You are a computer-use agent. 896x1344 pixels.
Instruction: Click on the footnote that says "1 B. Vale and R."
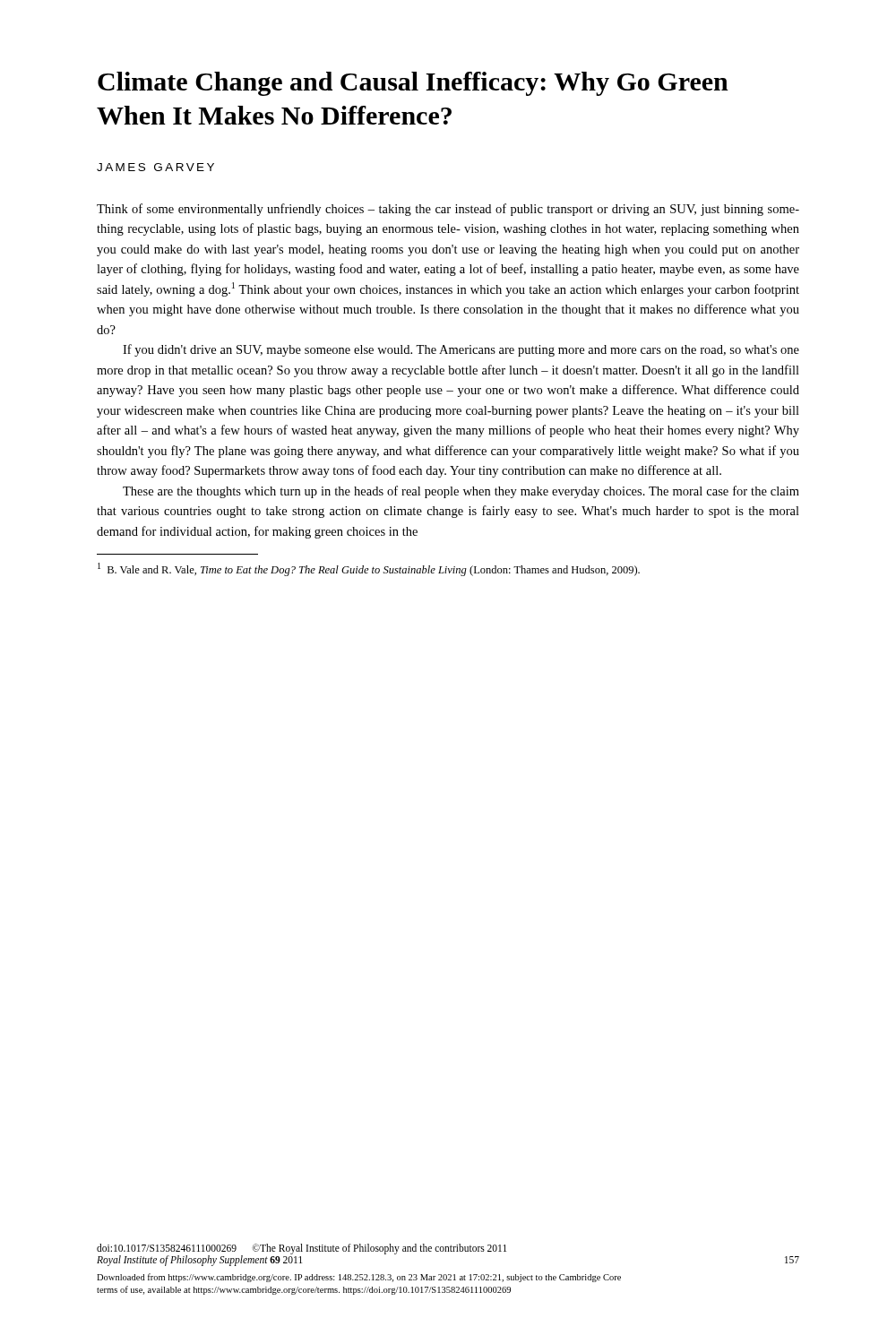369,569
